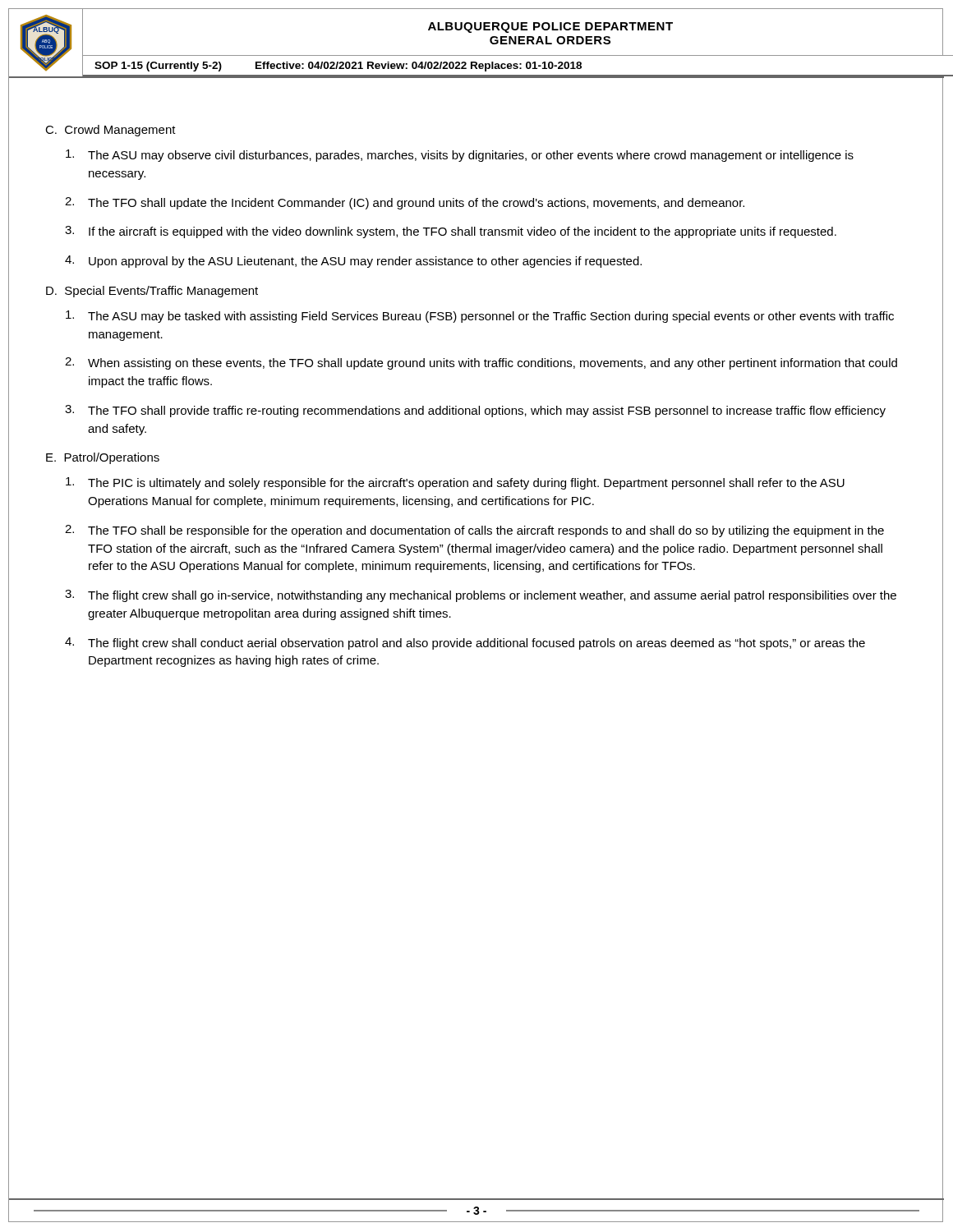Where does it say "D. Special Events/Traffic Management"?
Viewport: 953px width, 1232px height.
[152, 290]
